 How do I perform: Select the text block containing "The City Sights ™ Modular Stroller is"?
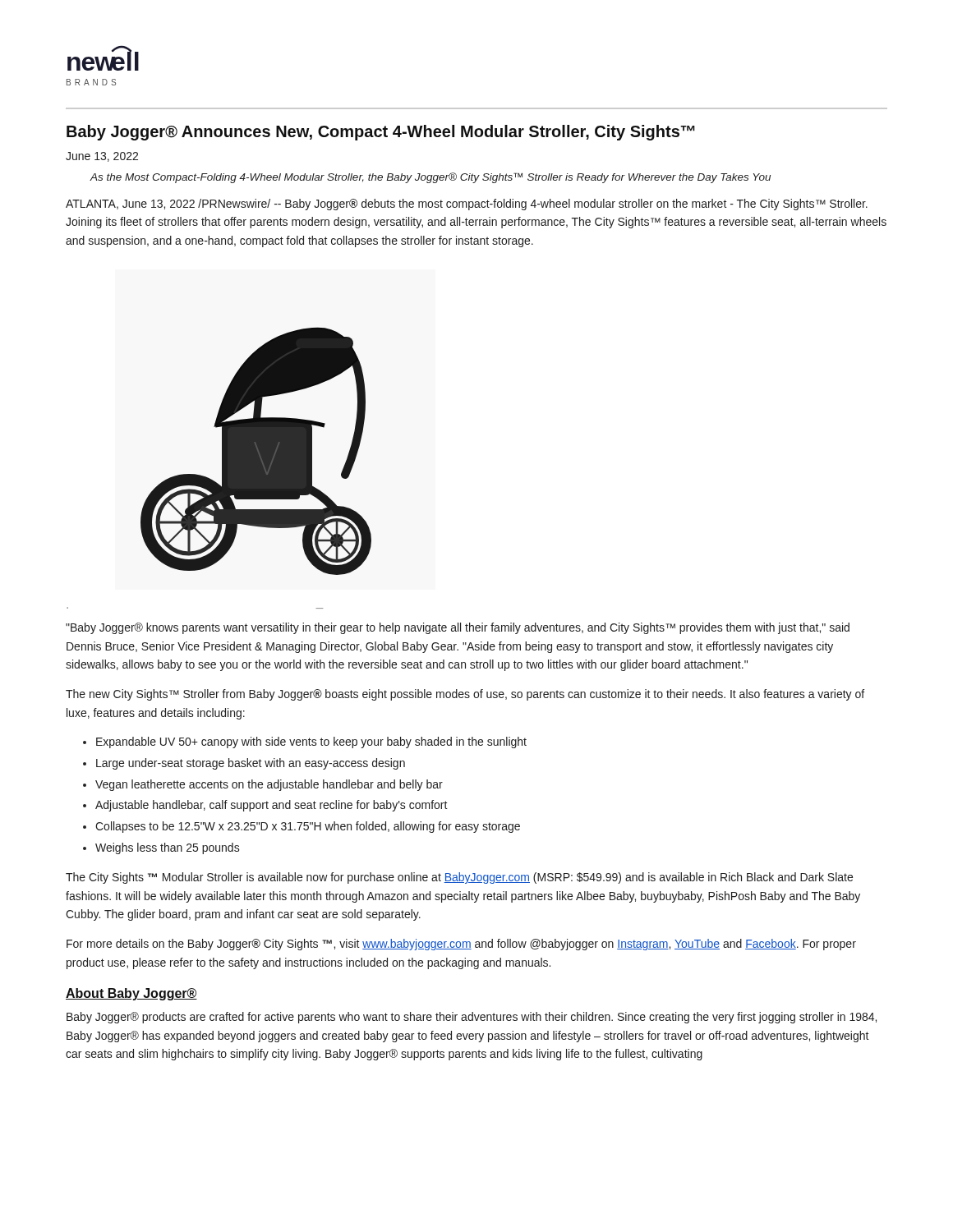coord(463,896)
